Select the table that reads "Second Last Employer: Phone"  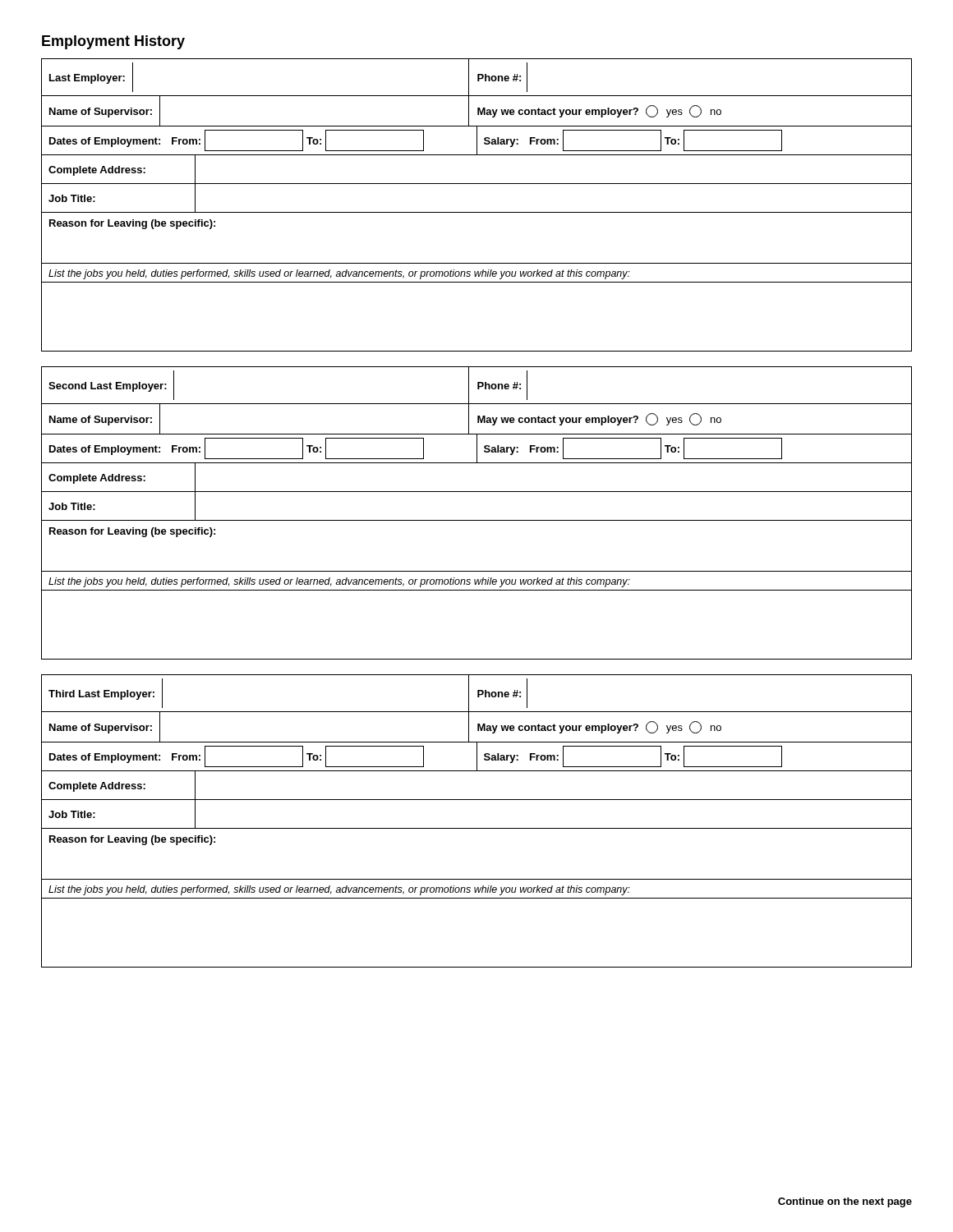(x=476, y=513)
